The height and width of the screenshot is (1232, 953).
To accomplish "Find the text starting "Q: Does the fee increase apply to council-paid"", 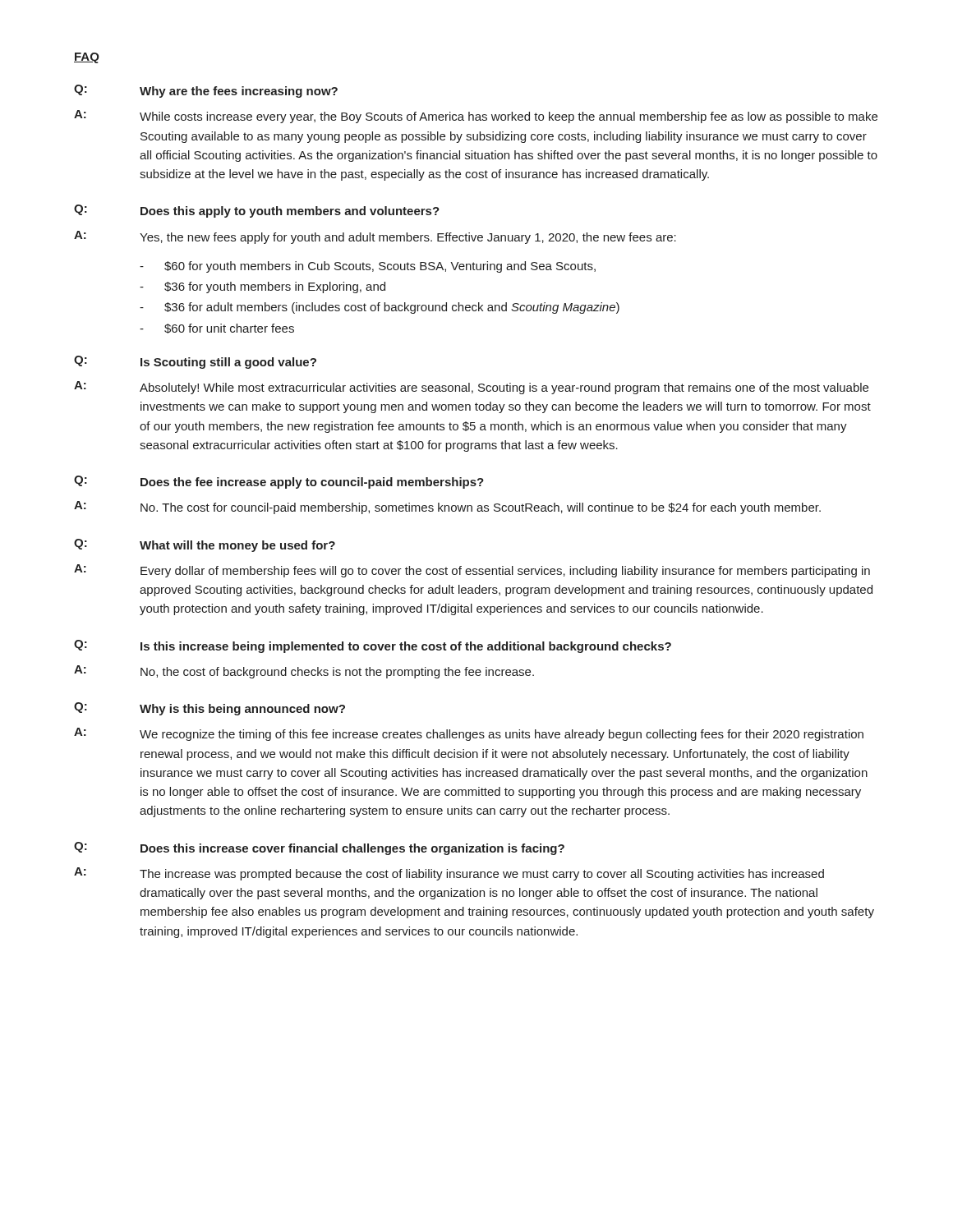I will pyautogui.click(x=476, y=482).
